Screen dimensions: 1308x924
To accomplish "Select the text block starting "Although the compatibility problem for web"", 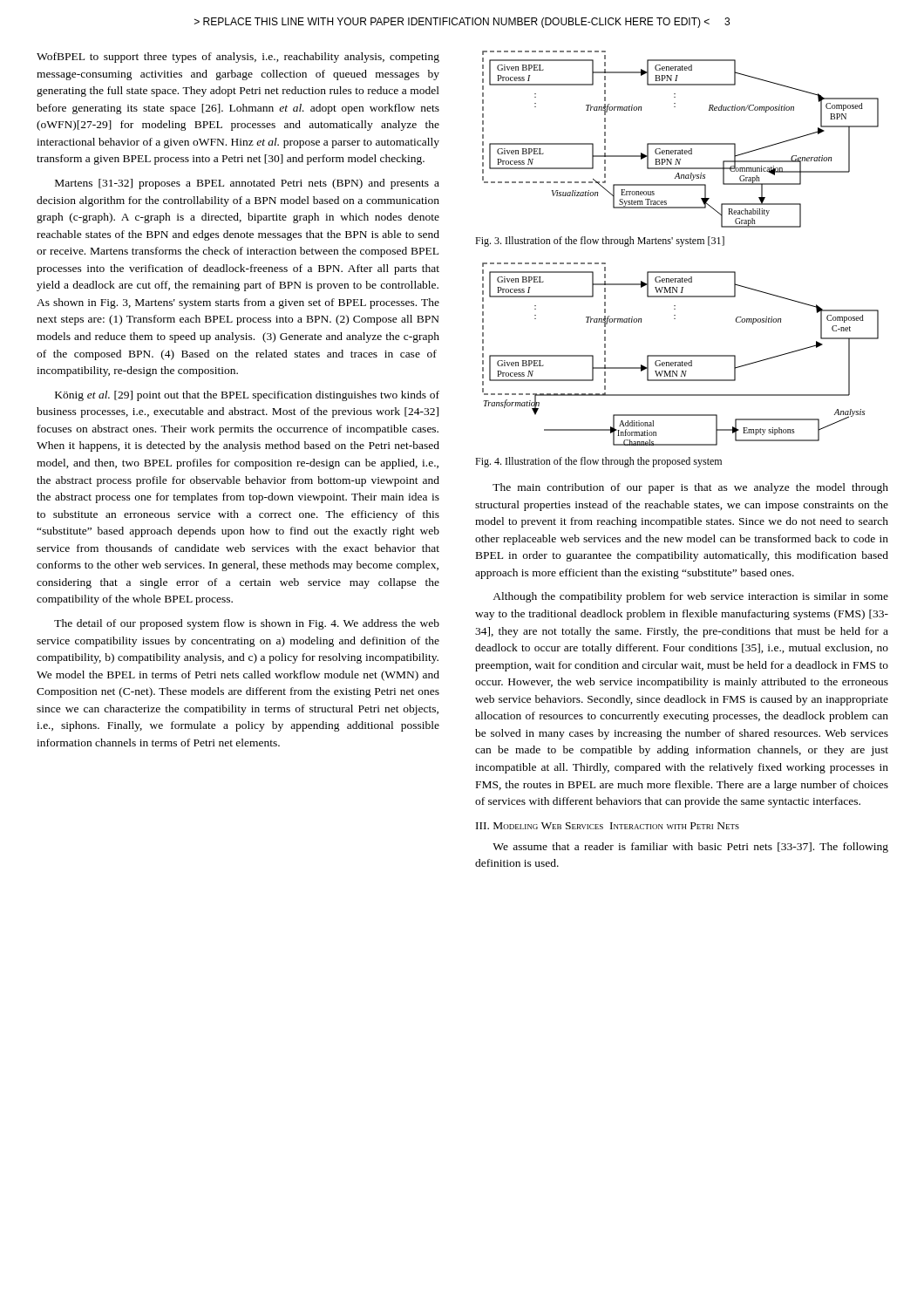I will point(682,699).
